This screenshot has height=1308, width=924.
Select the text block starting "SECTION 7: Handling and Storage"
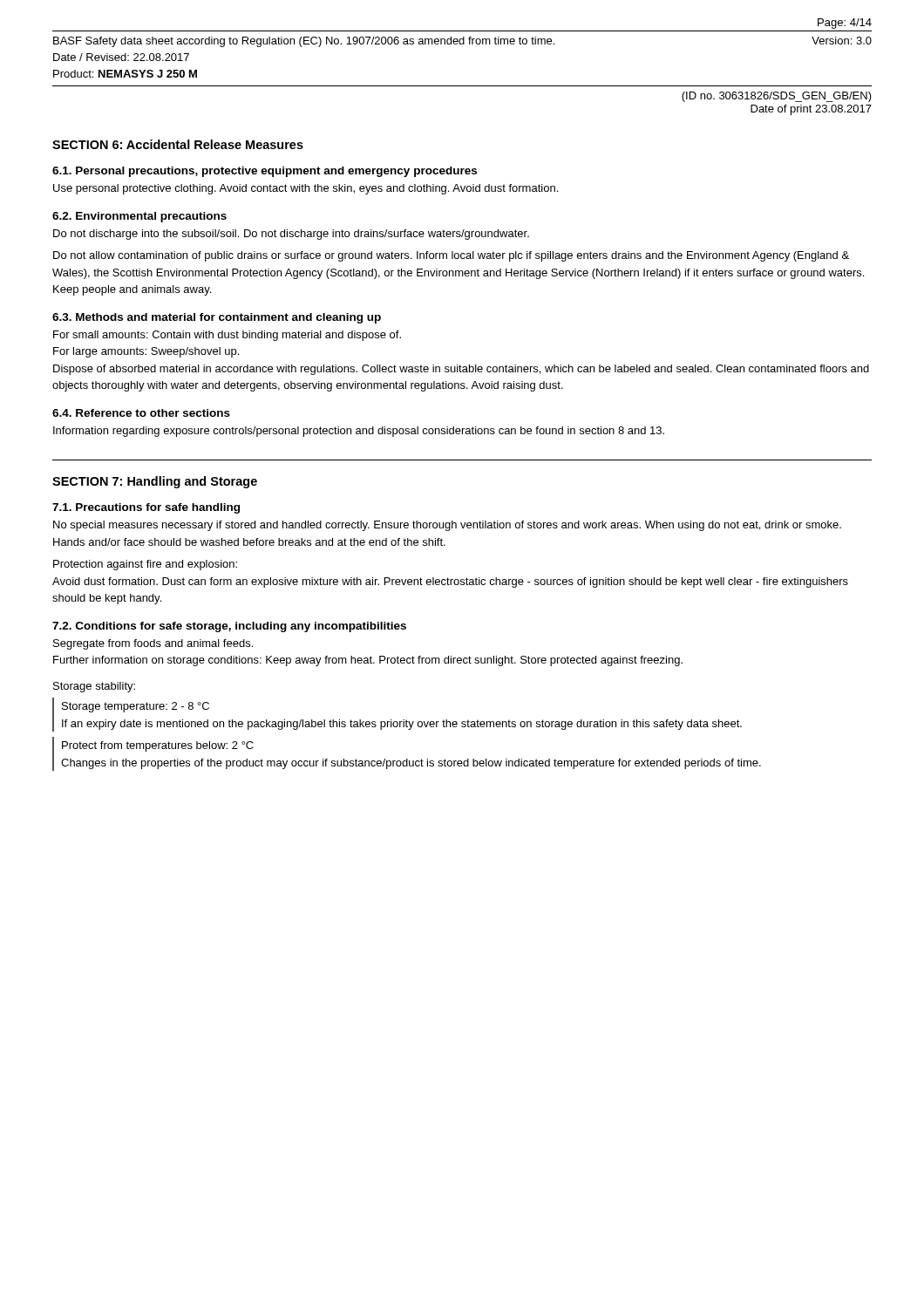tap(155, 481)
